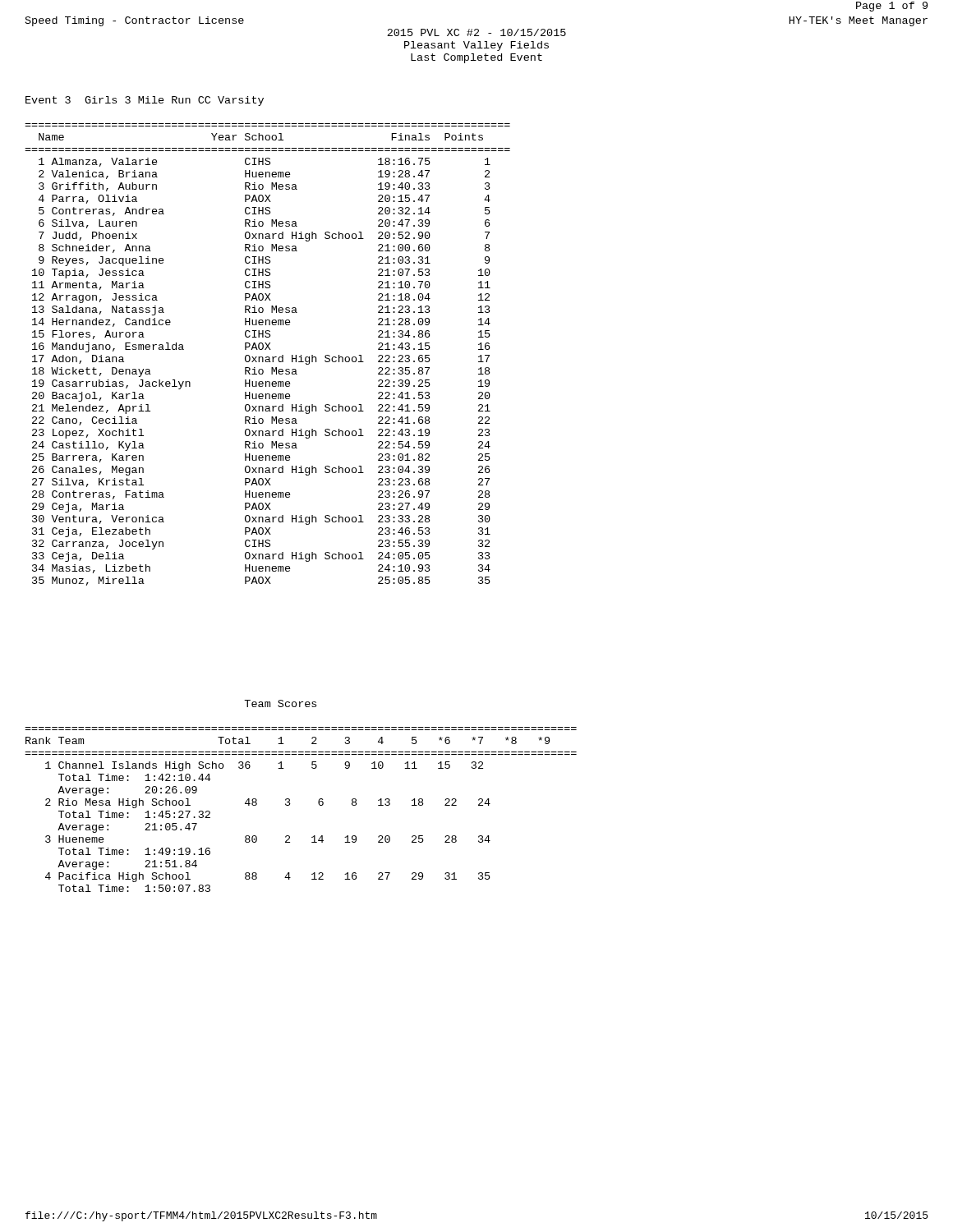Image resolution: width=953 pixels, height=1232 pixels.
Task: Select the block starting "Speed Timing - Contractor License"
Action: click(x=476, y=39)
